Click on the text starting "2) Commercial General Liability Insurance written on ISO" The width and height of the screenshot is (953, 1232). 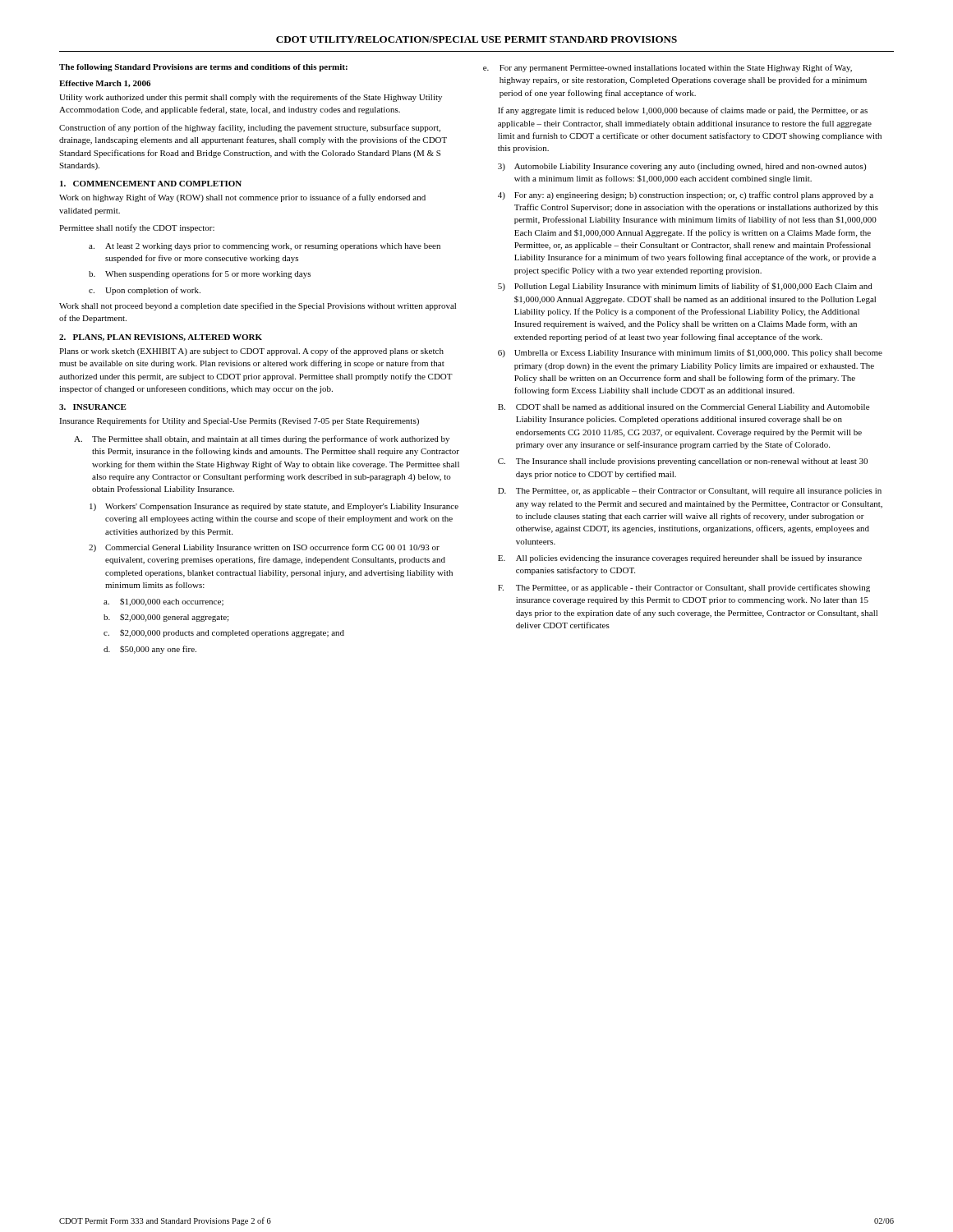pos(274,566)
